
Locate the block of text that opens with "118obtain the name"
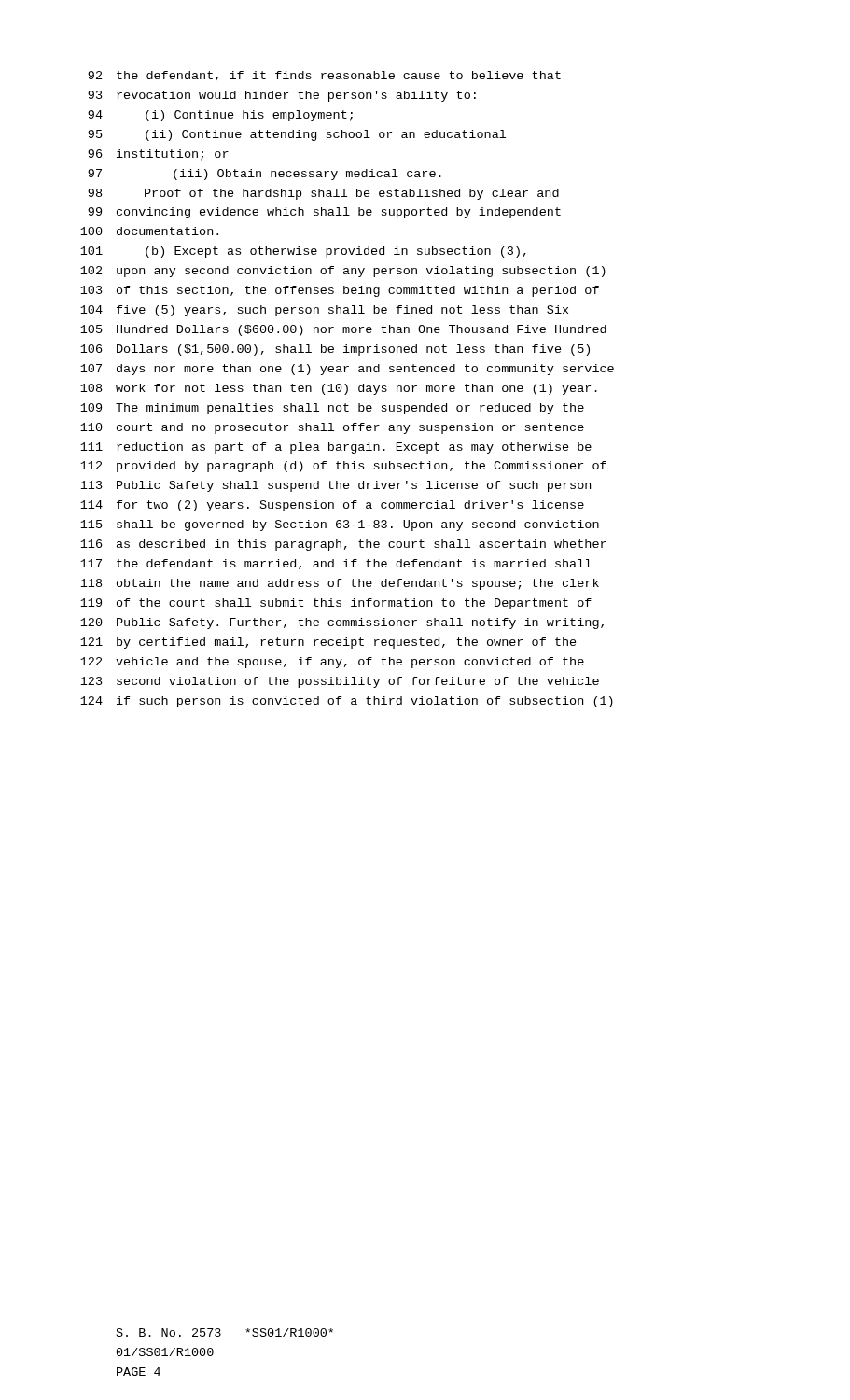pyautogui.click(x=425, y=585)
